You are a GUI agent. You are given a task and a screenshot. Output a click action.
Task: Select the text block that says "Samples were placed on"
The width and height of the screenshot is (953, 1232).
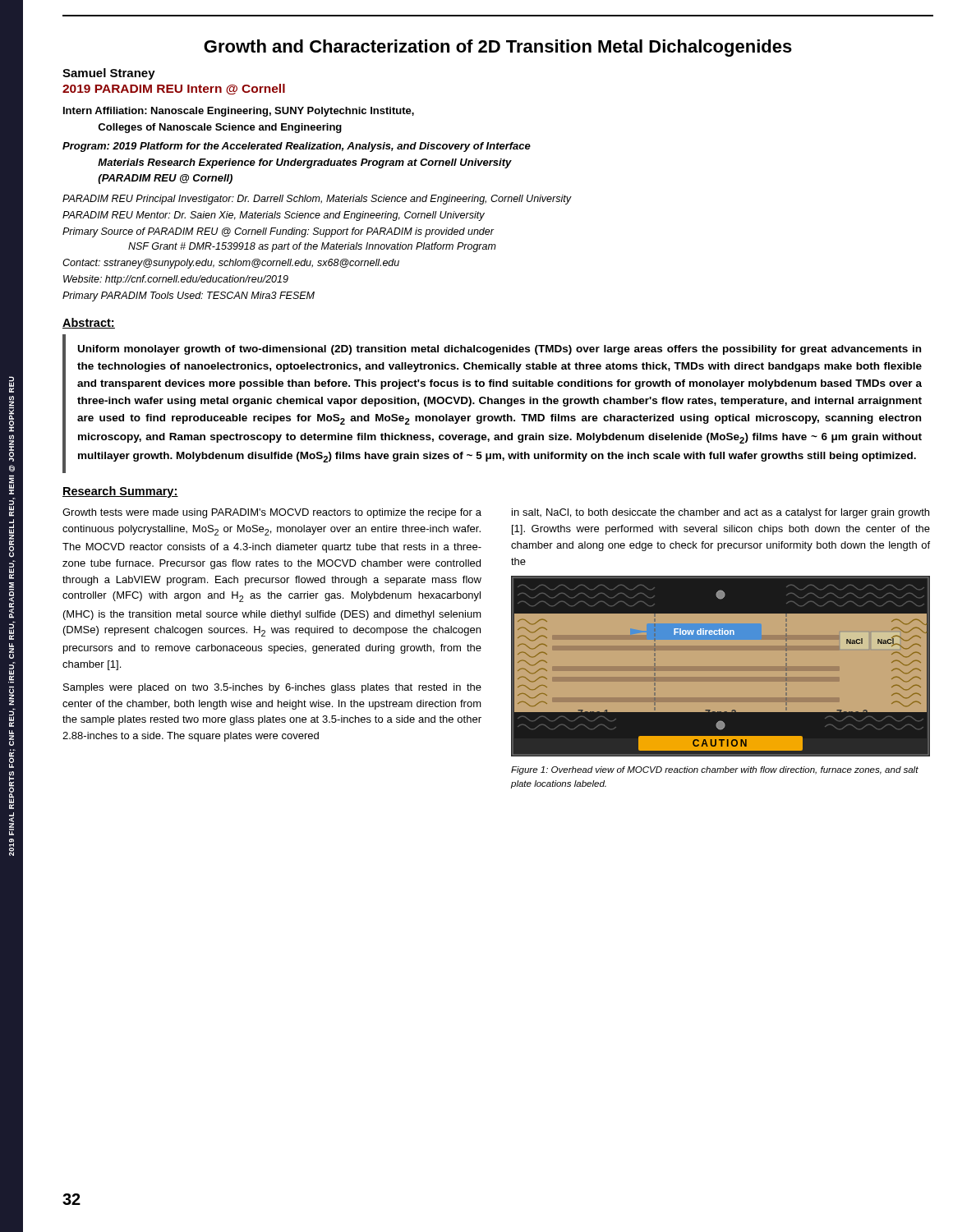tap(272, 711)
